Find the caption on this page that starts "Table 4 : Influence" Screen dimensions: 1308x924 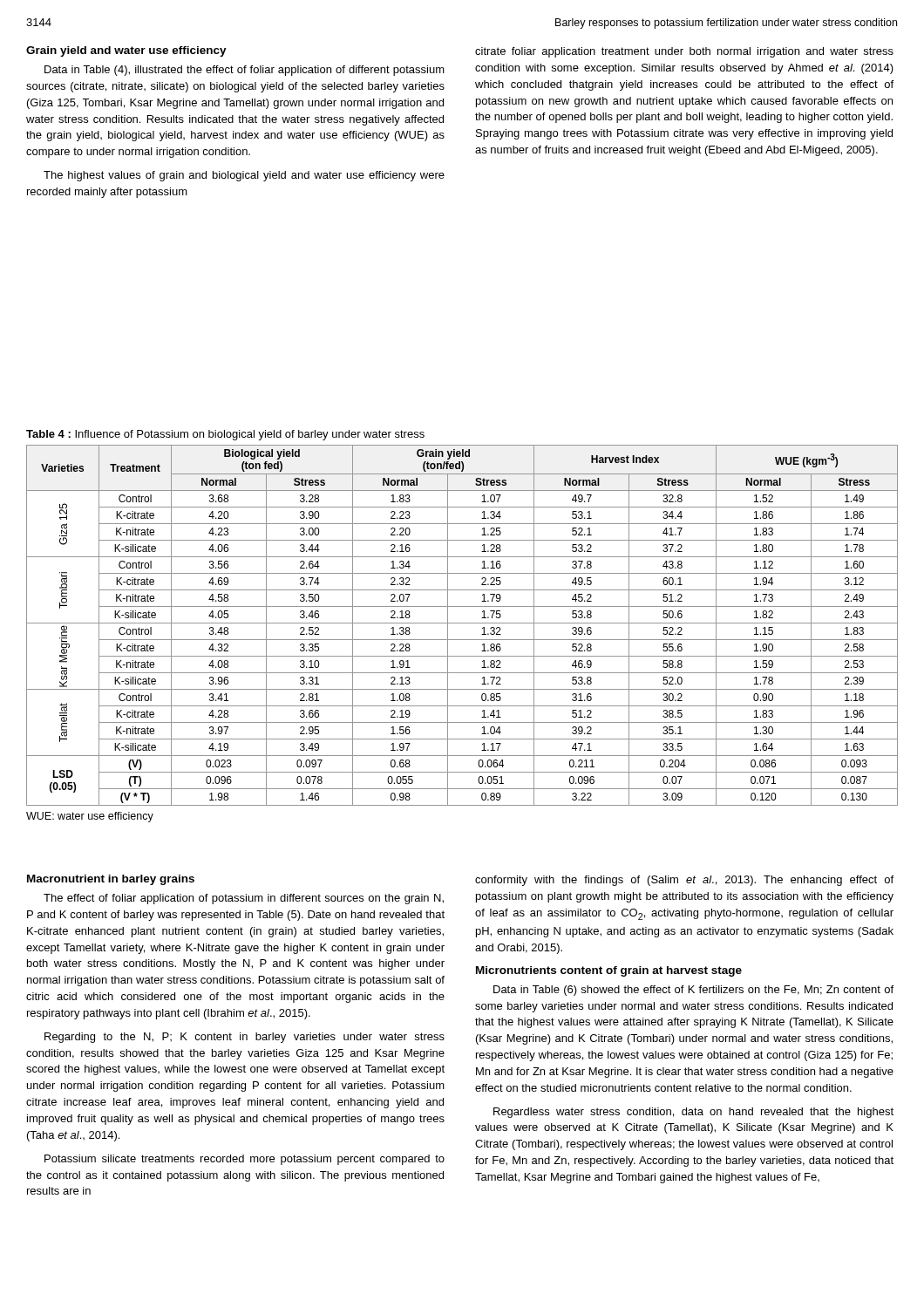pos(225,434)
